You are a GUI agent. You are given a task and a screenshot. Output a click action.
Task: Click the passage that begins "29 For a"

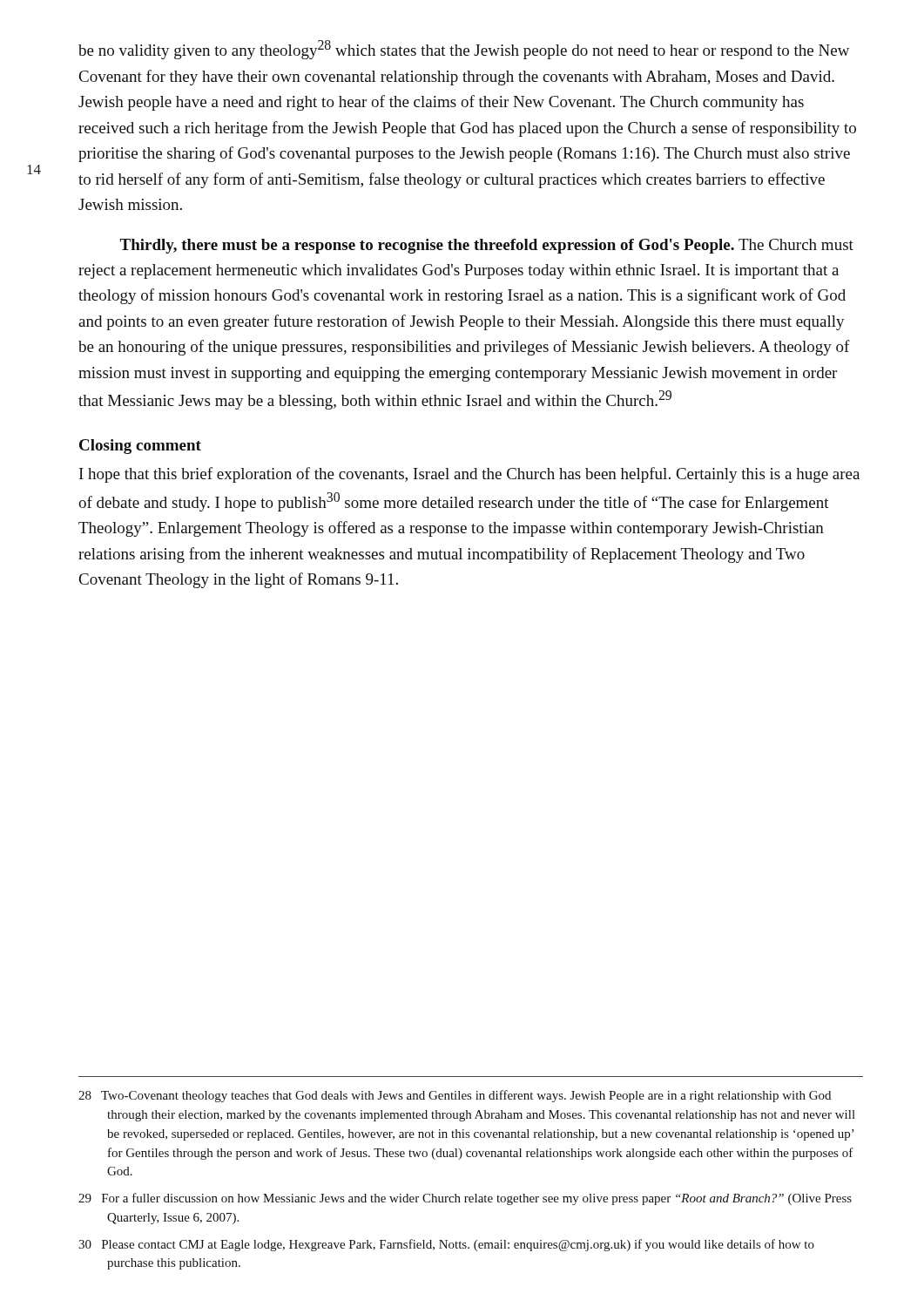(465, 1208)
